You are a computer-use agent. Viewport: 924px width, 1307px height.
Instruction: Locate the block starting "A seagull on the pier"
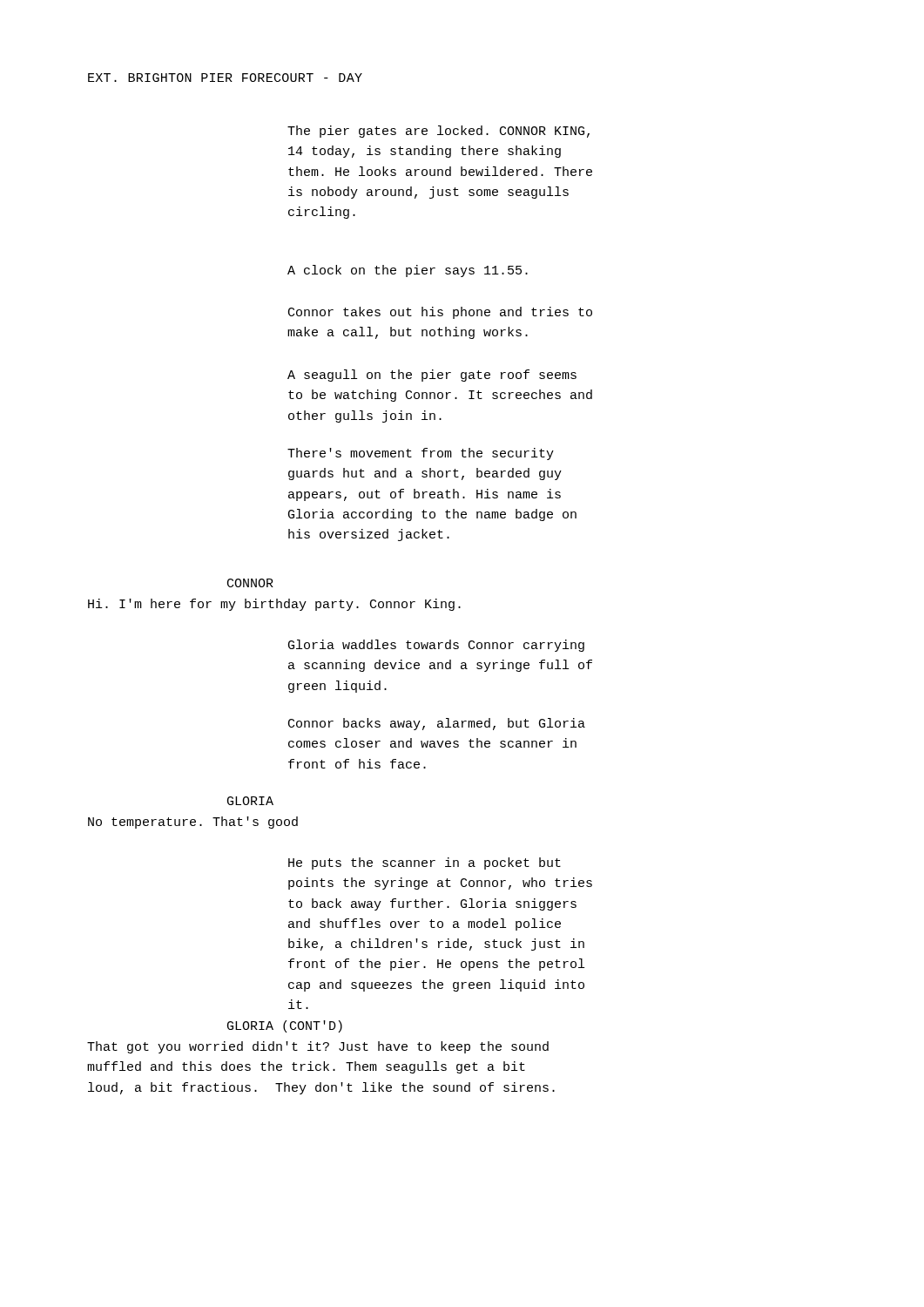point(440,396)
